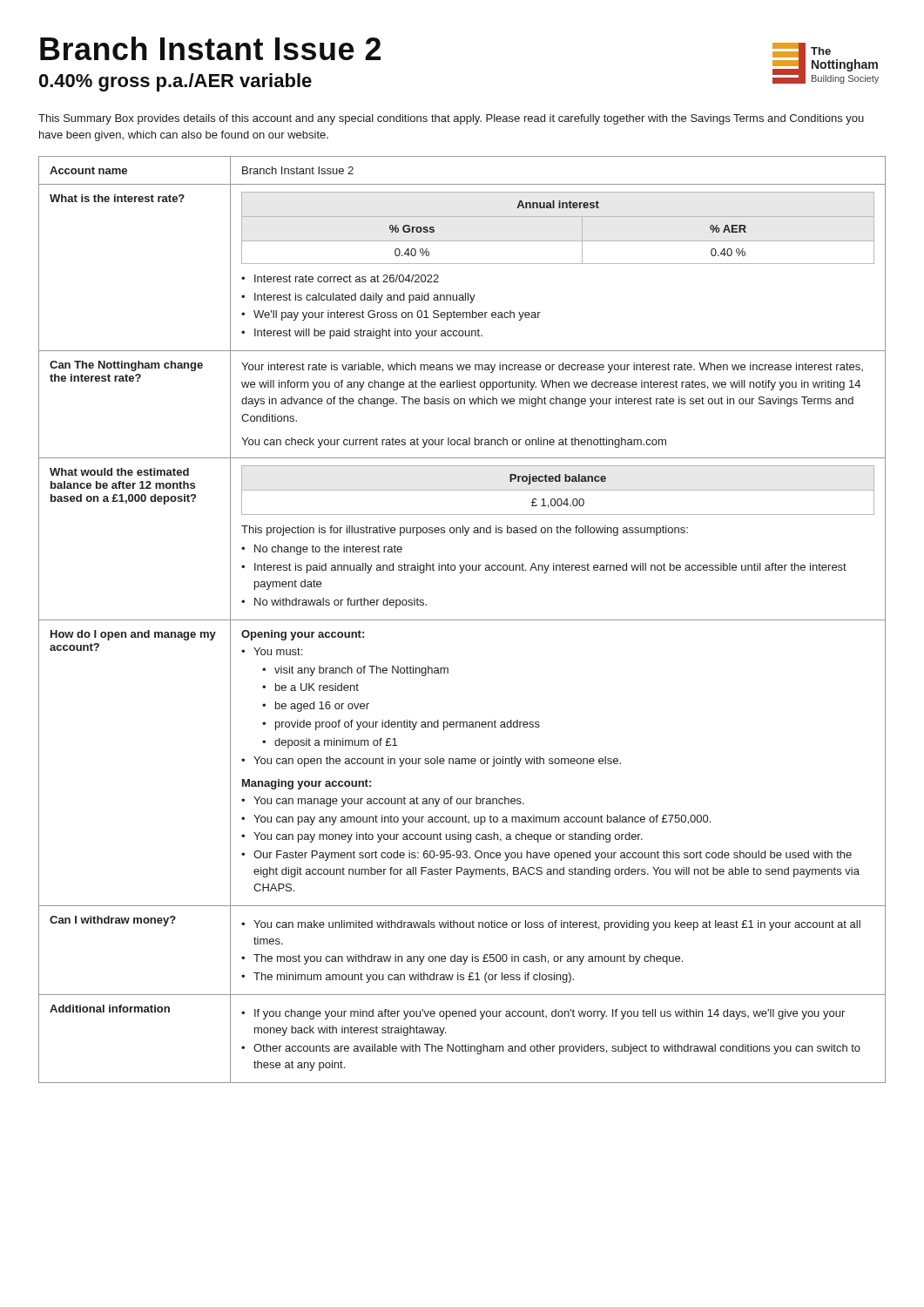Find the block on this page that starts "This Summary Box provides"
Screen dimensions: 1307x924
pyautogui.click(x=462, y=127)
